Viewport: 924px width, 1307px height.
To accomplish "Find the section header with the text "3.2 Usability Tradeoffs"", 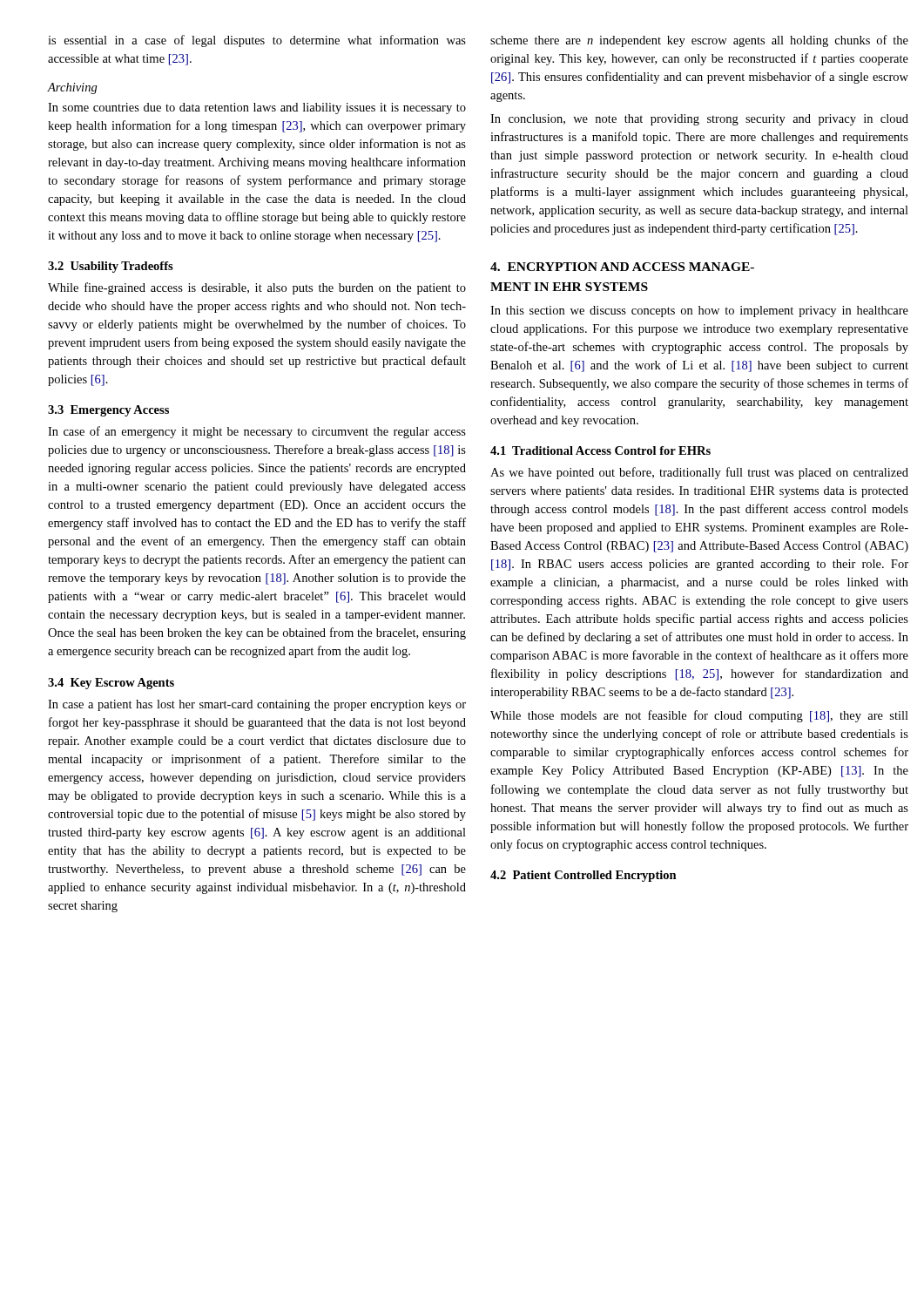I will click(x=111, y=267).
